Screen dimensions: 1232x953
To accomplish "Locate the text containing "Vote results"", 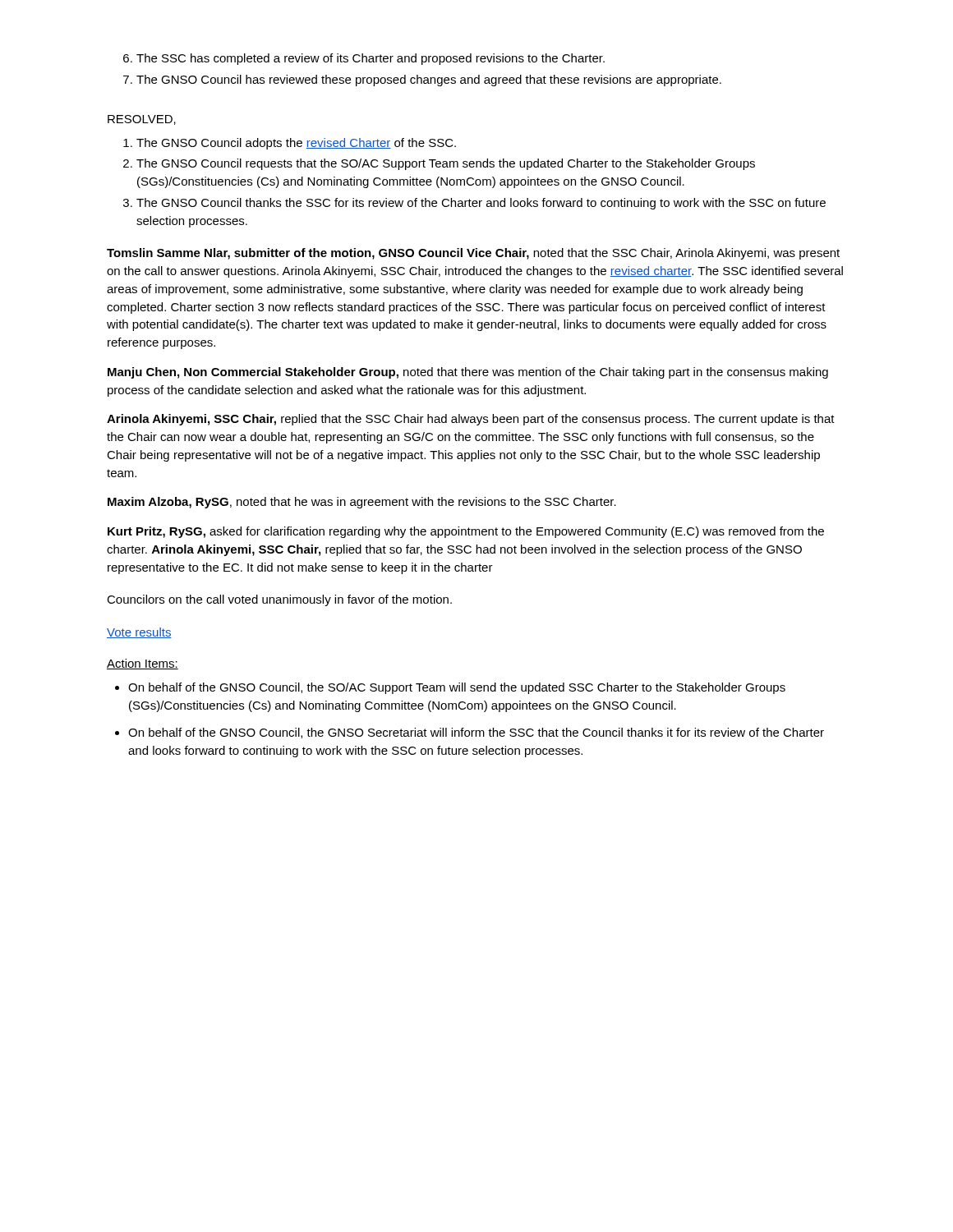I will pos(139,632).
